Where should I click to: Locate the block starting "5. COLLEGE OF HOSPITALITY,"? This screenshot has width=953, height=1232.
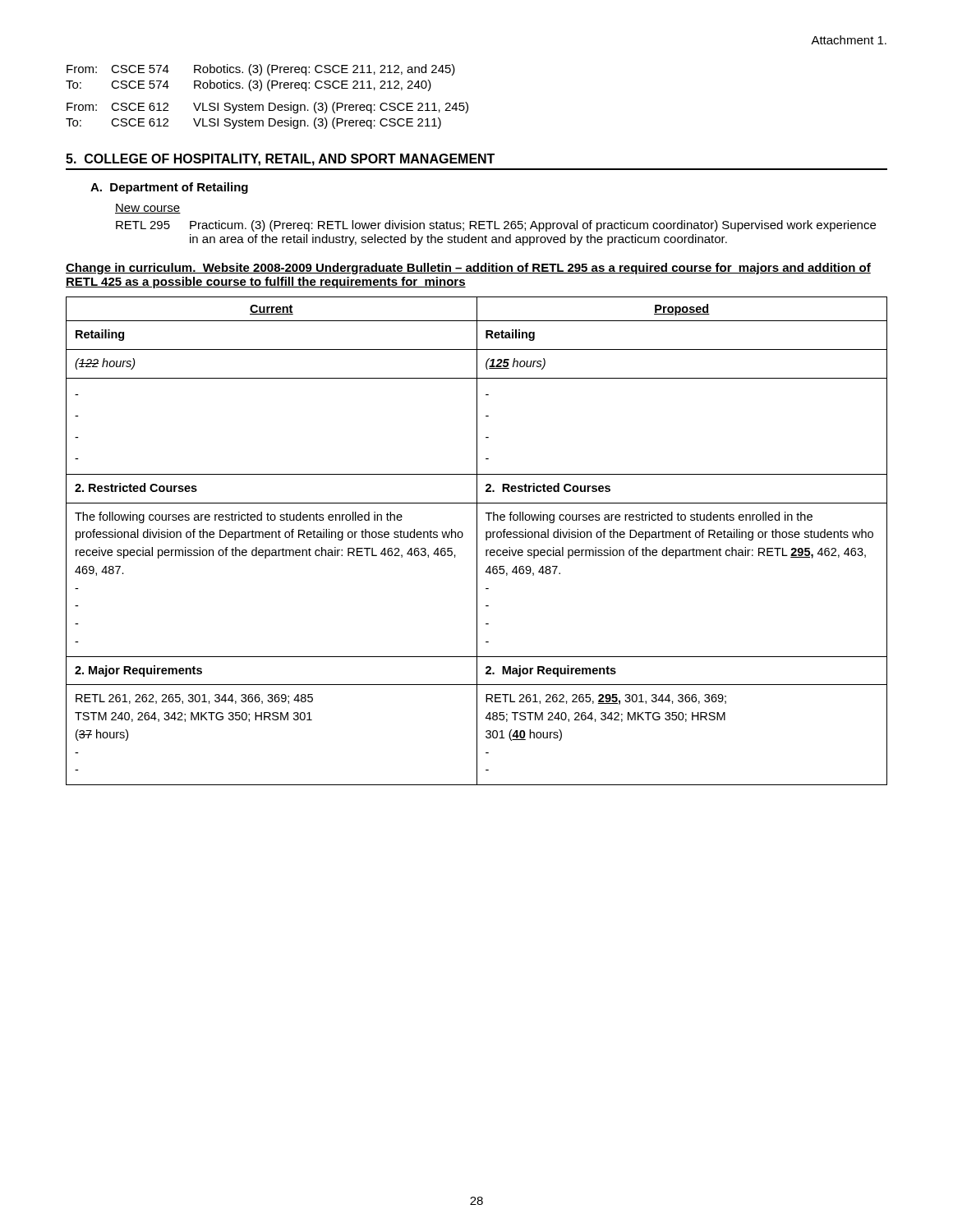280,159
